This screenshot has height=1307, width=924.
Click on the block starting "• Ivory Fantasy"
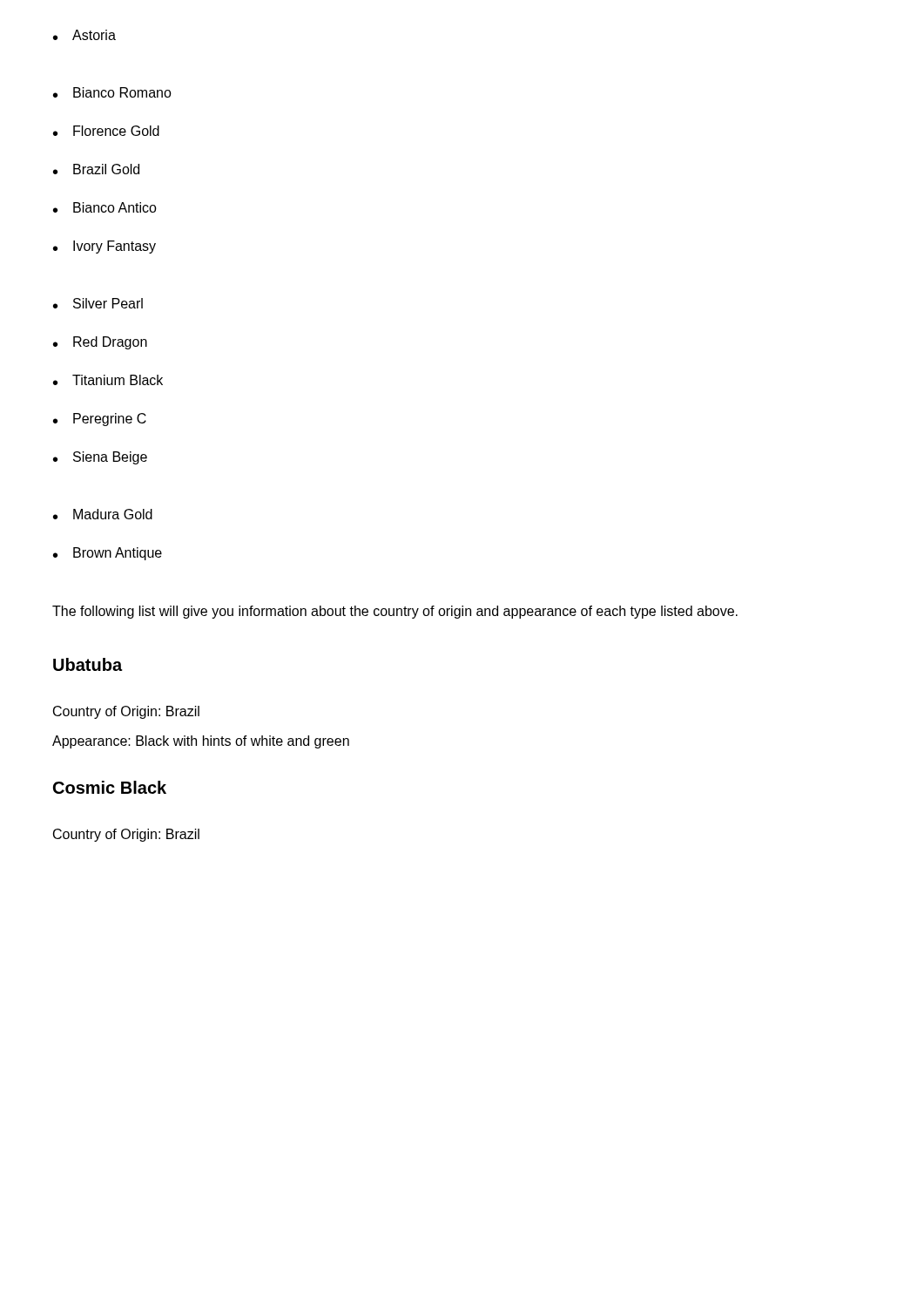(104, 248)
